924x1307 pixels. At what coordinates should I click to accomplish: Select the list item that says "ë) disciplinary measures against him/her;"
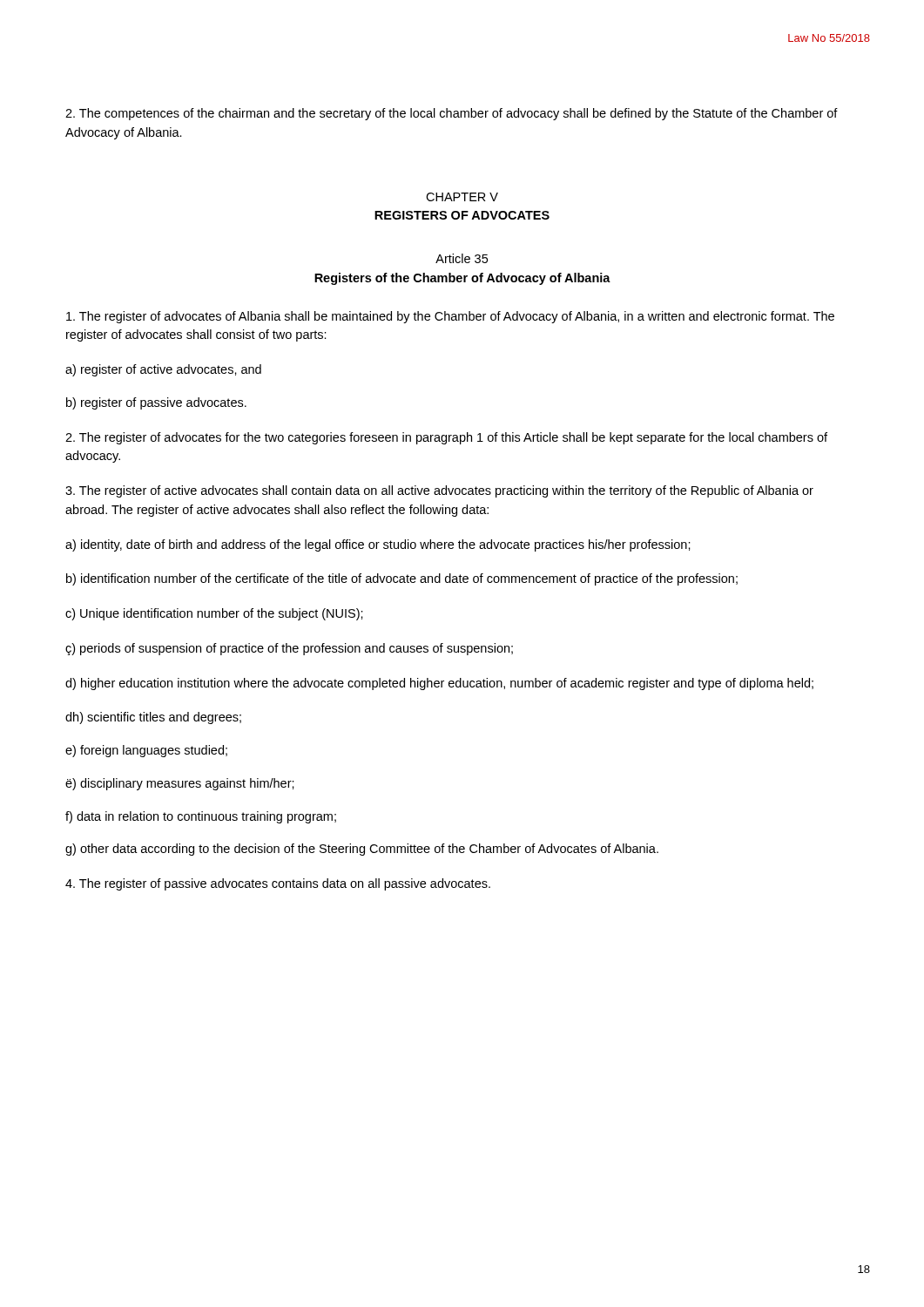coord(180,784)
